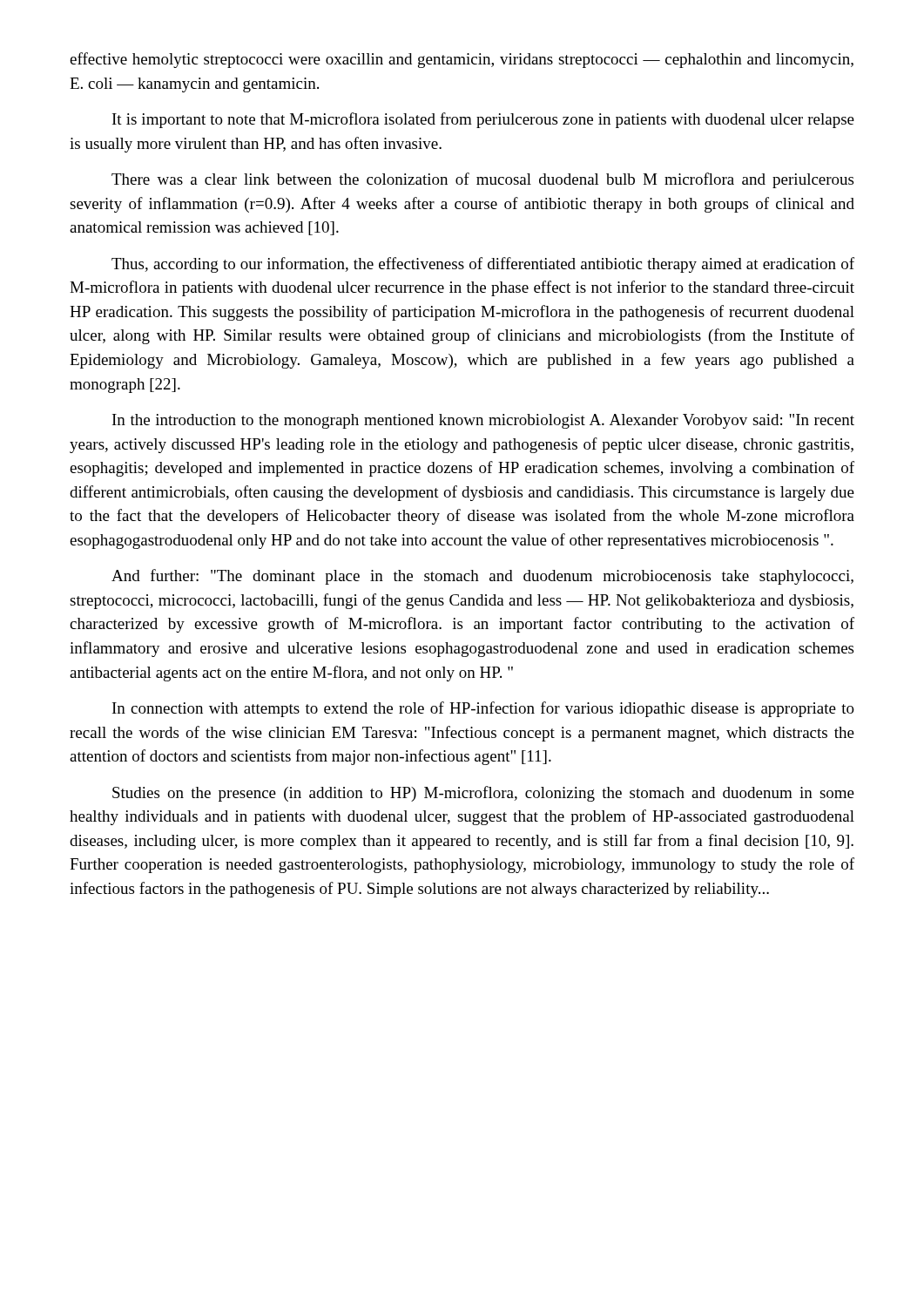The height and width of the screenshot is (1307, 924).
Task: Locate the block of text that opens with "In connection with attempts to extend the"
Action: click(x=462, y=732)
